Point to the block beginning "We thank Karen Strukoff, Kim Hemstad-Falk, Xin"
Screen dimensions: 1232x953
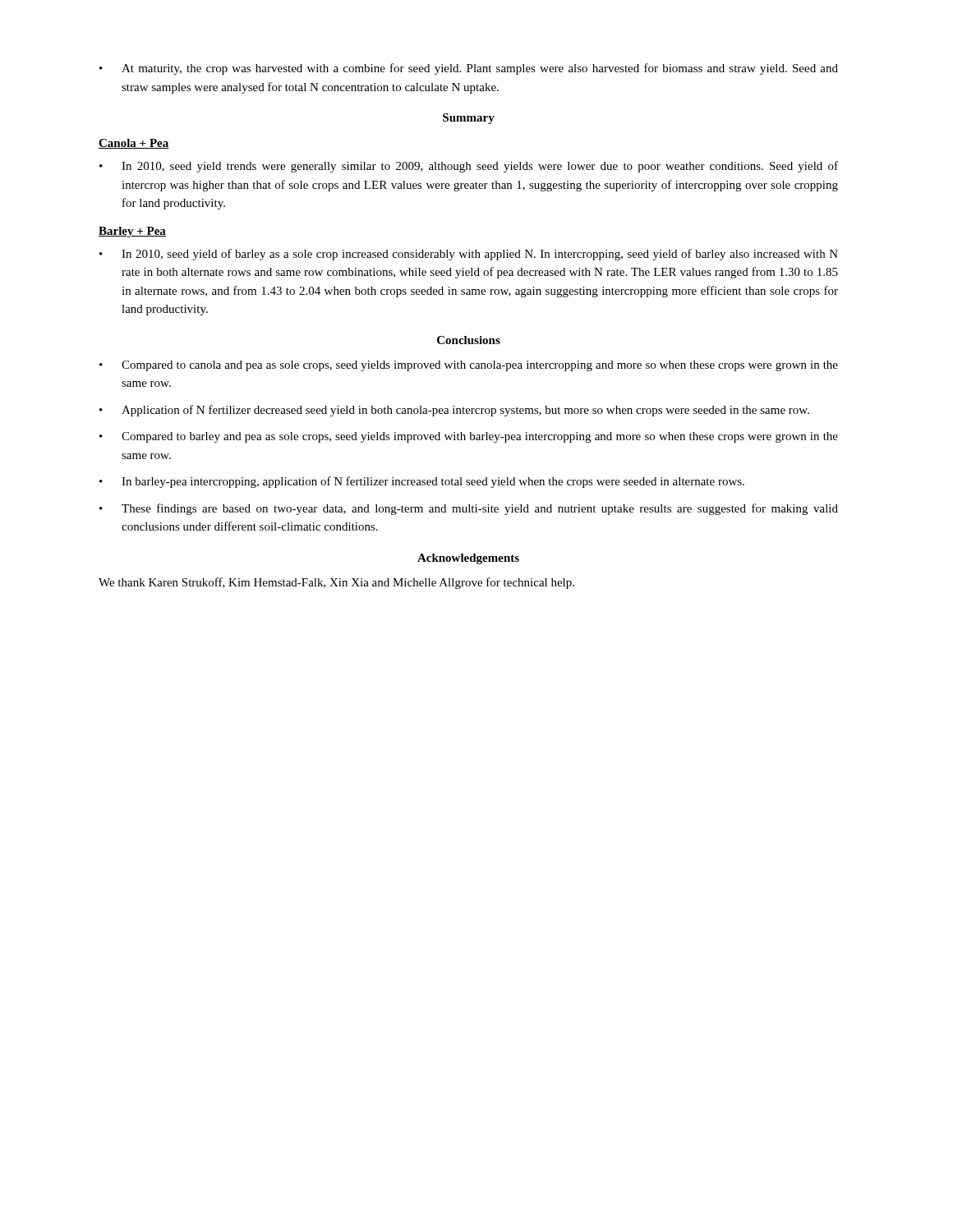tap(468, 582)
